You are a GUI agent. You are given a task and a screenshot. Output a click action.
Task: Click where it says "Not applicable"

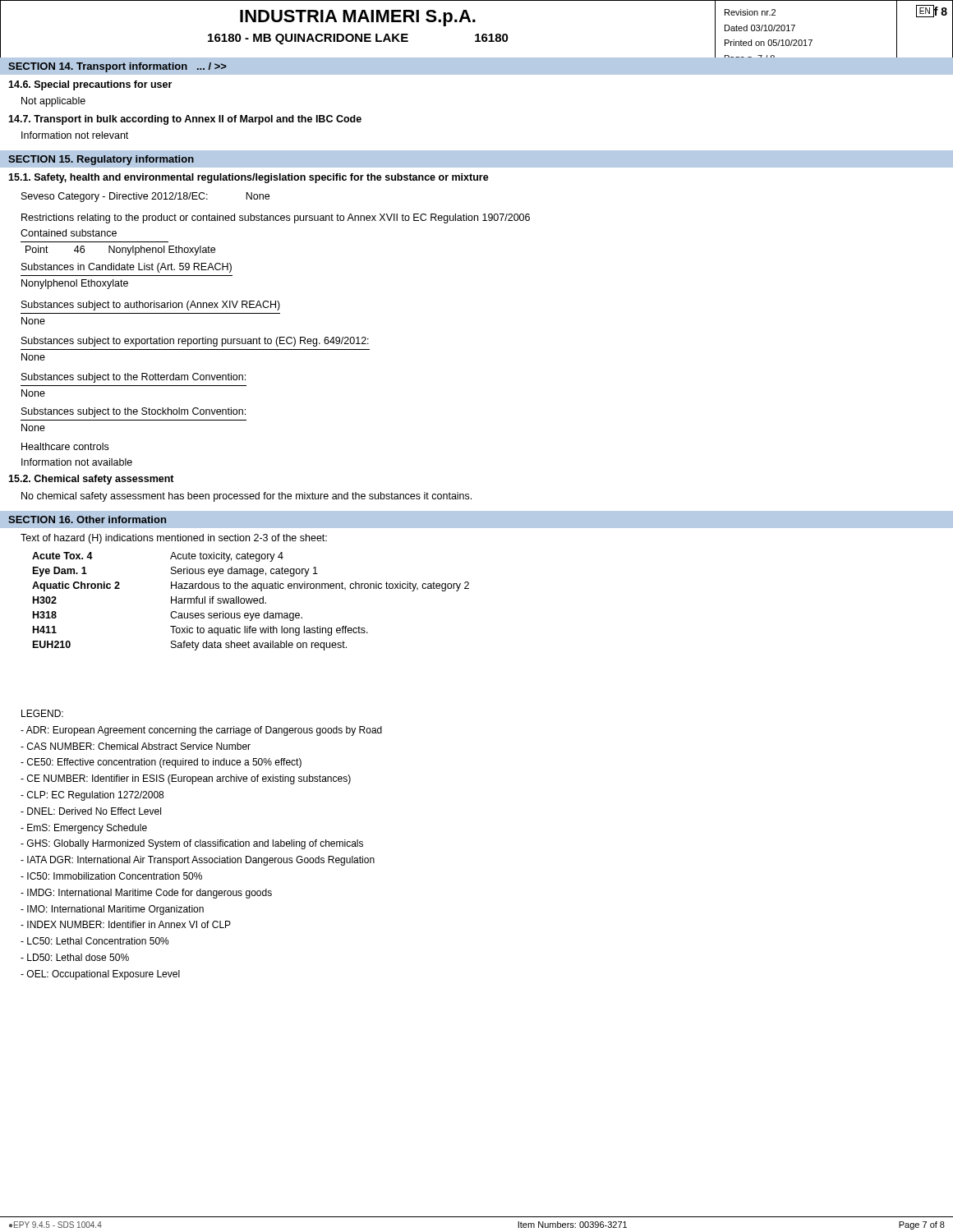pyautogui.click(x=53, y=101)
